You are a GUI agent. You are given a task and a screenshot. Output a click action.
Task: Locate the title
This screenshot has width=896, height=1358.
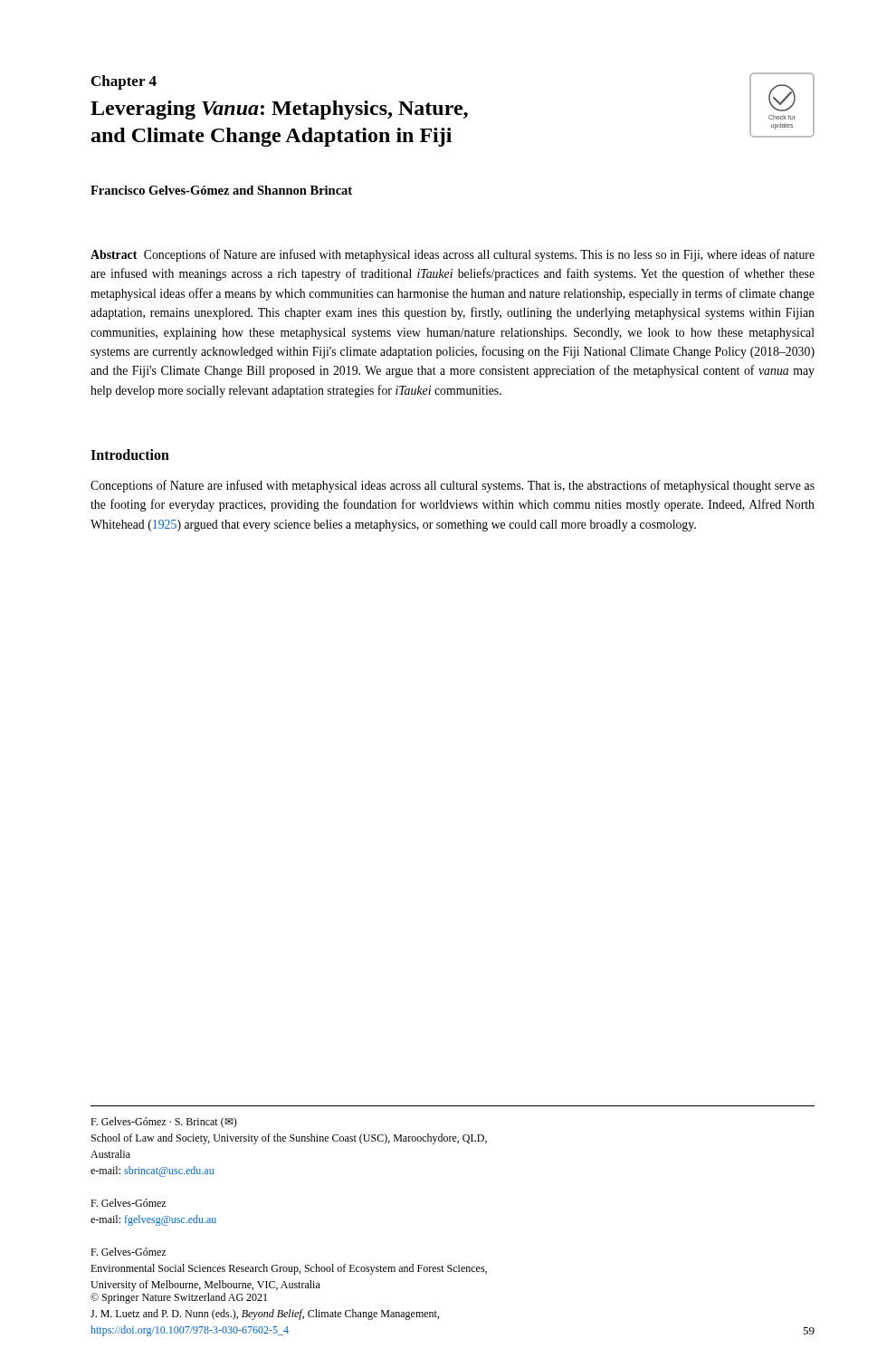[279, 110]
